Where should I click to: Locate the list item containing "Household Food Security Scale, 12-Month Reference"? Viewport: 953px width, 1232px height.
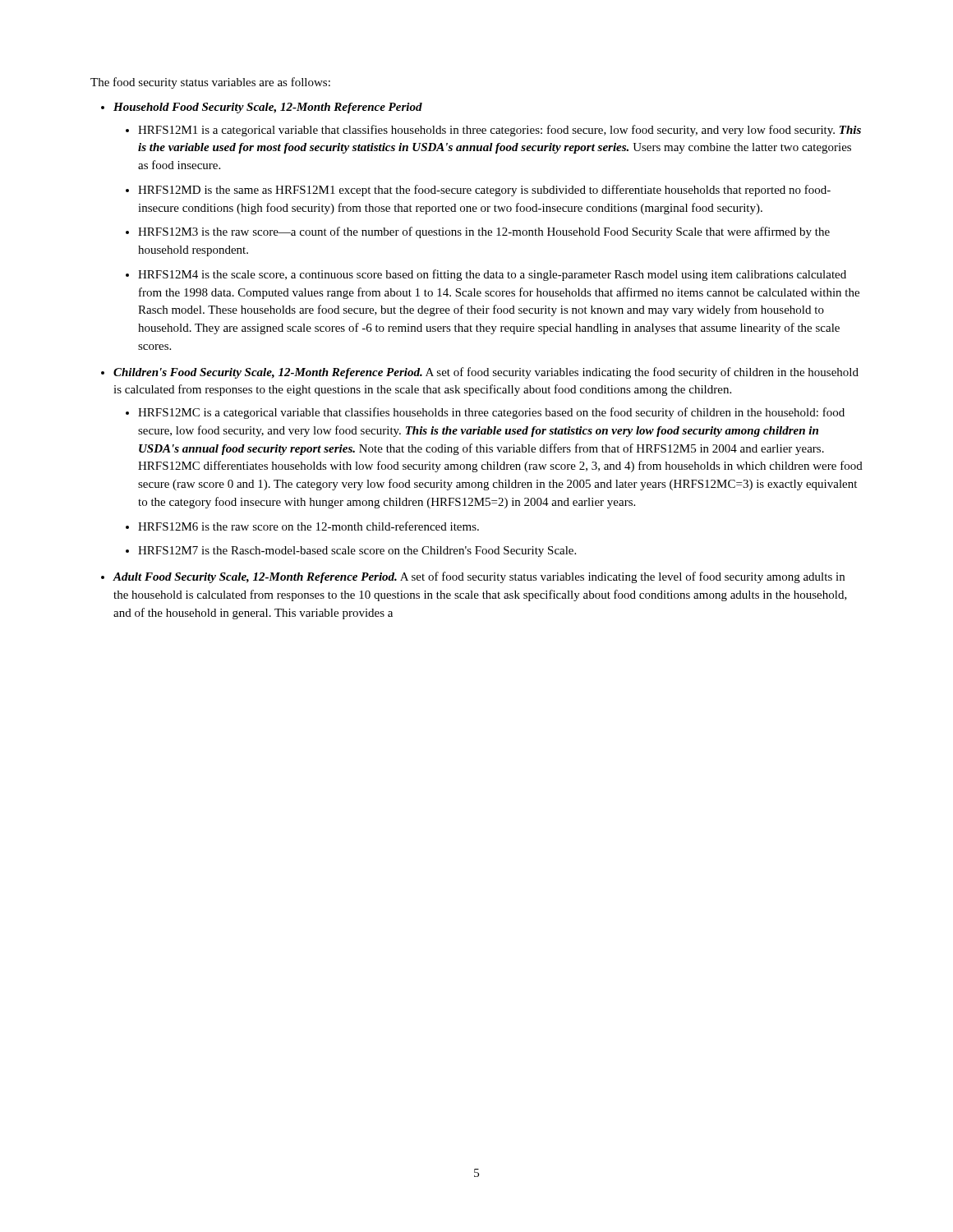tap(488, 228)
